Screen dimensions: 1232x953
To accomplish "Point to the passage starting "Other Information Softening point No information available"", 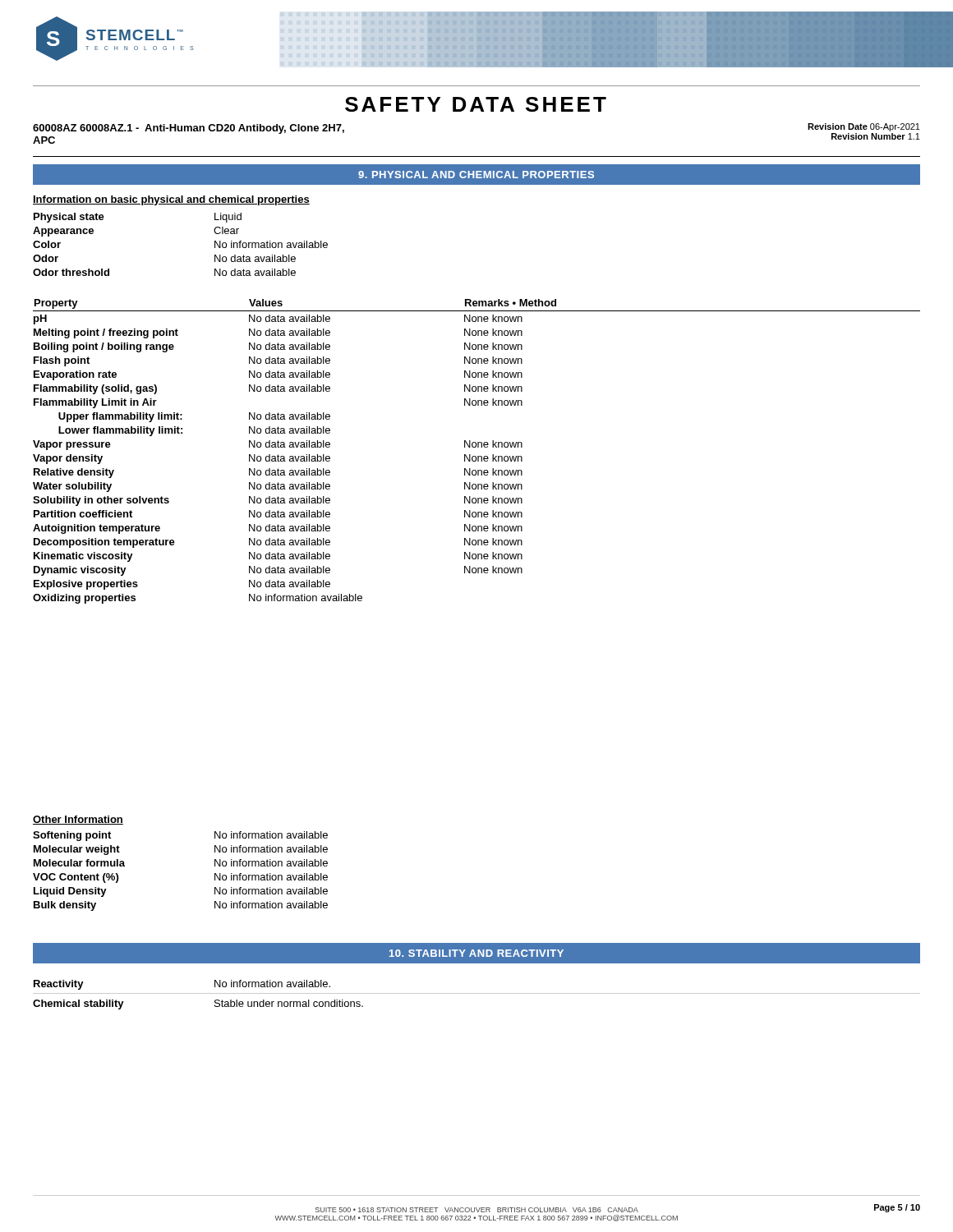I will coord(78,820).
